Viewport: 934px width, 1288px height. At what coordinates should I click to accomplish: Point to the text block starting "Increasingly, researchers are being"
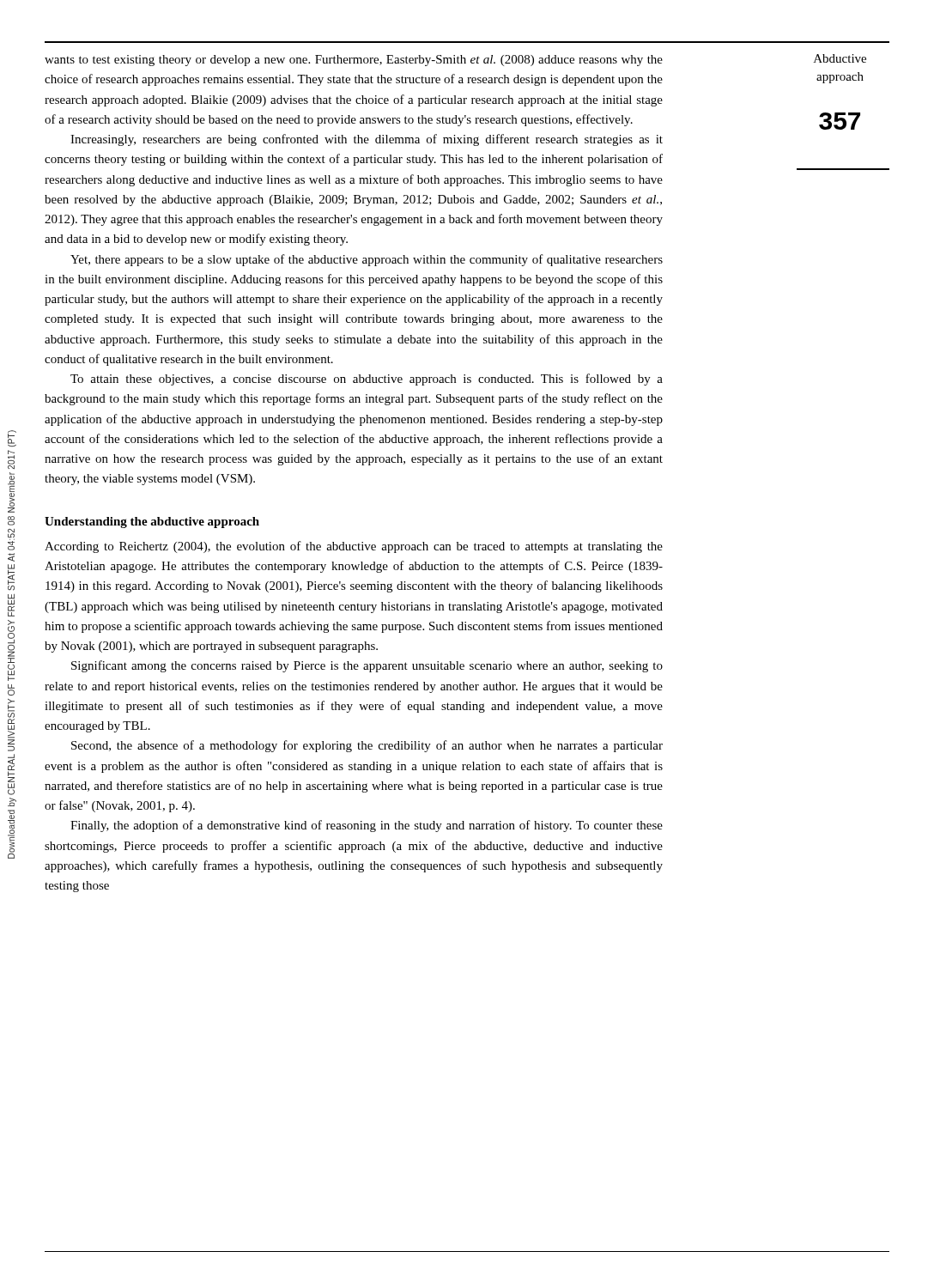coord(354,190)
